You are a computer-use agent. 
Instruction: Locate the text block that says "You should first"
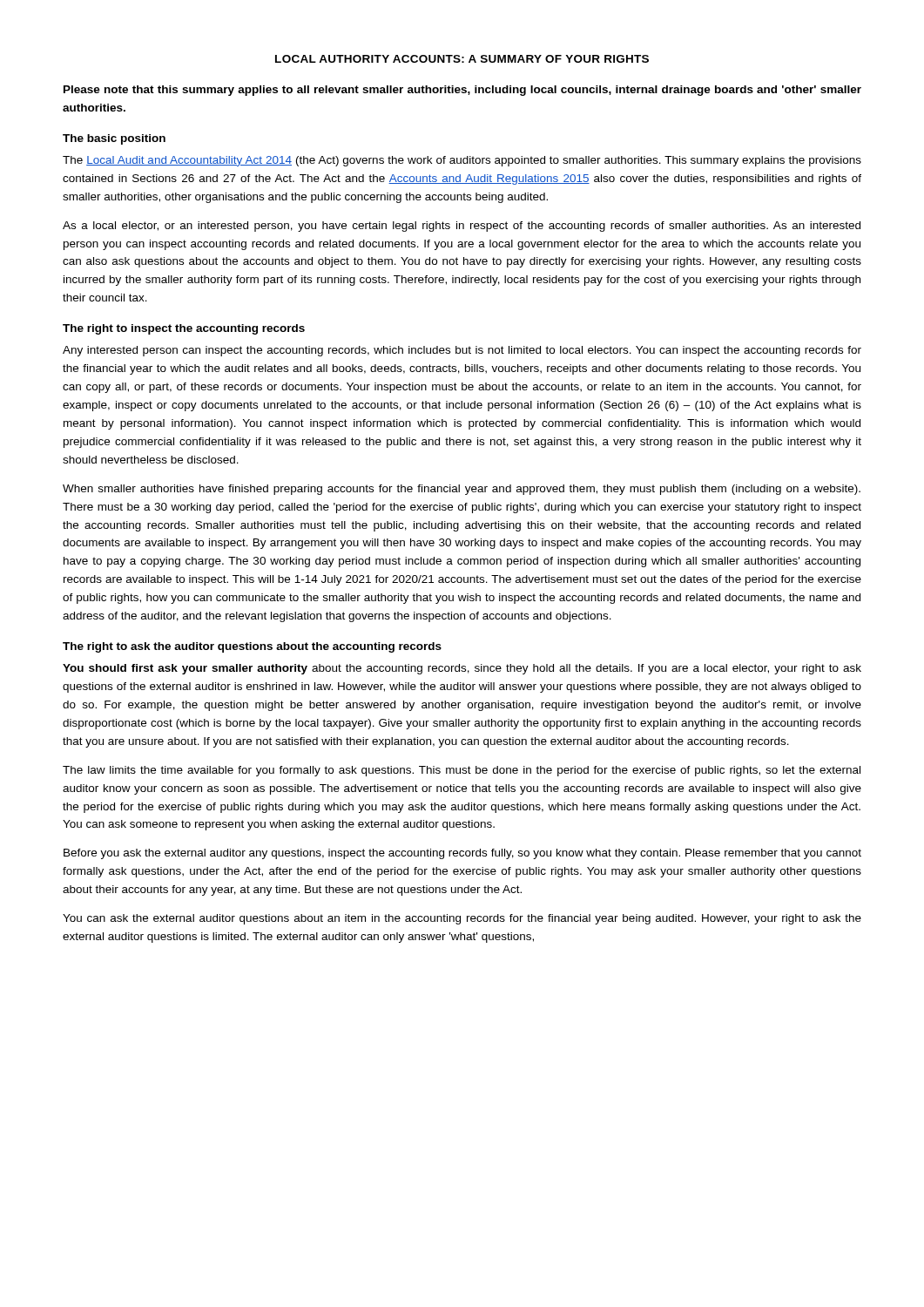click(462, 704)
